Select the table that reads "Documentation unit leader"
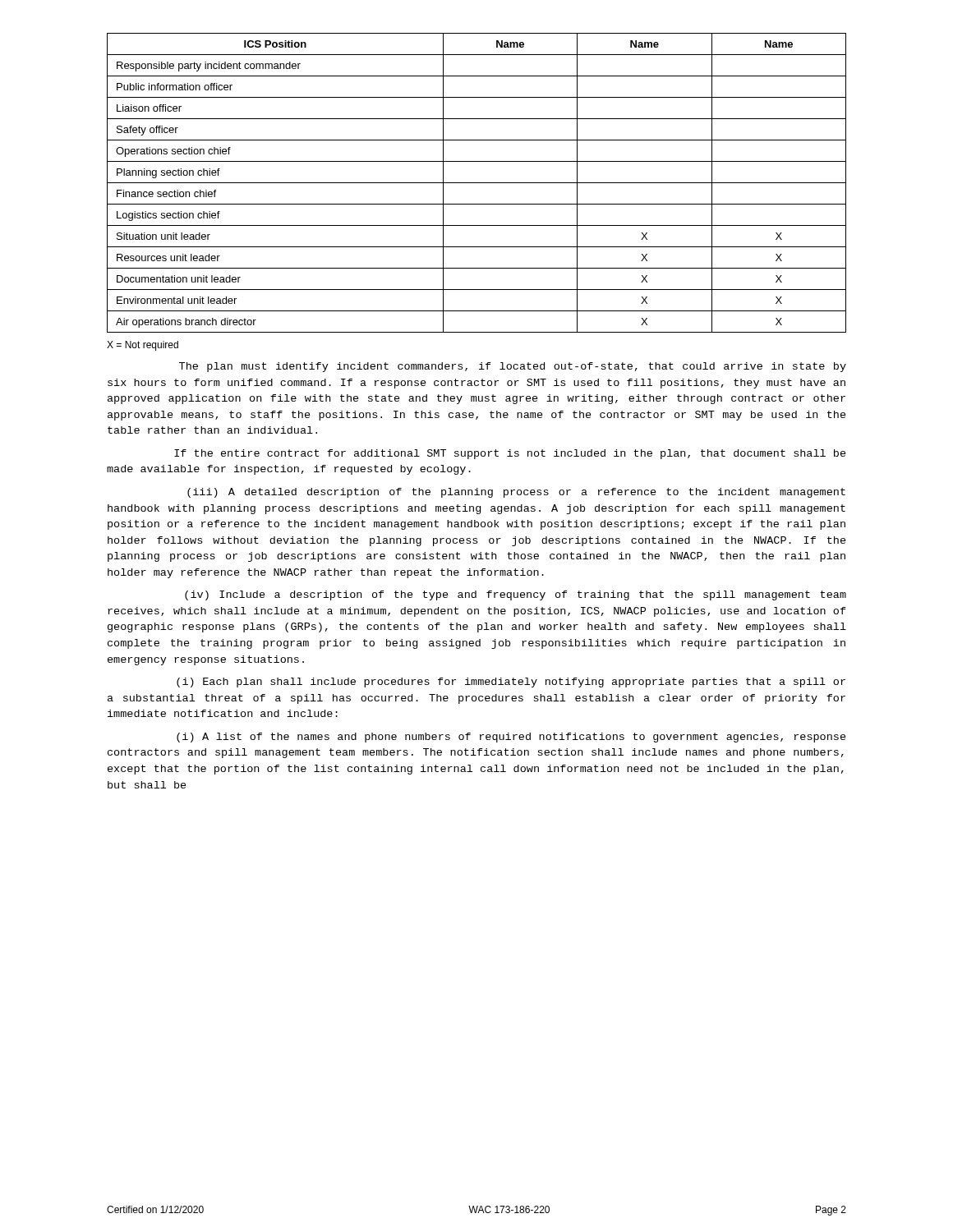Viewport: 953px width, 1232px height. tap(476, 183)
